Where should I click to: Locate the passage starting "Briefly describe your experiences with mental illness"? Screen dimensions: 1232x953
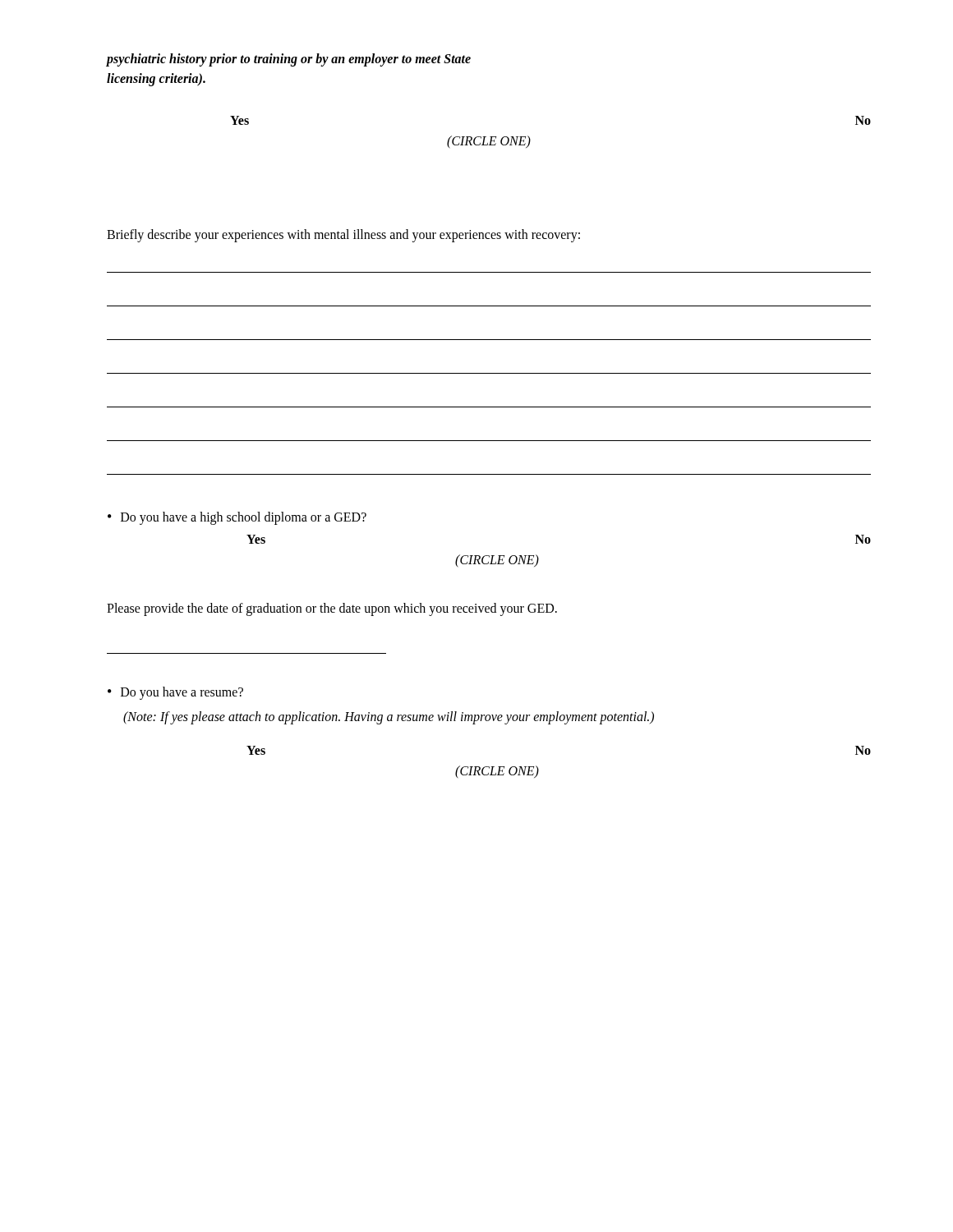point(344,235)
